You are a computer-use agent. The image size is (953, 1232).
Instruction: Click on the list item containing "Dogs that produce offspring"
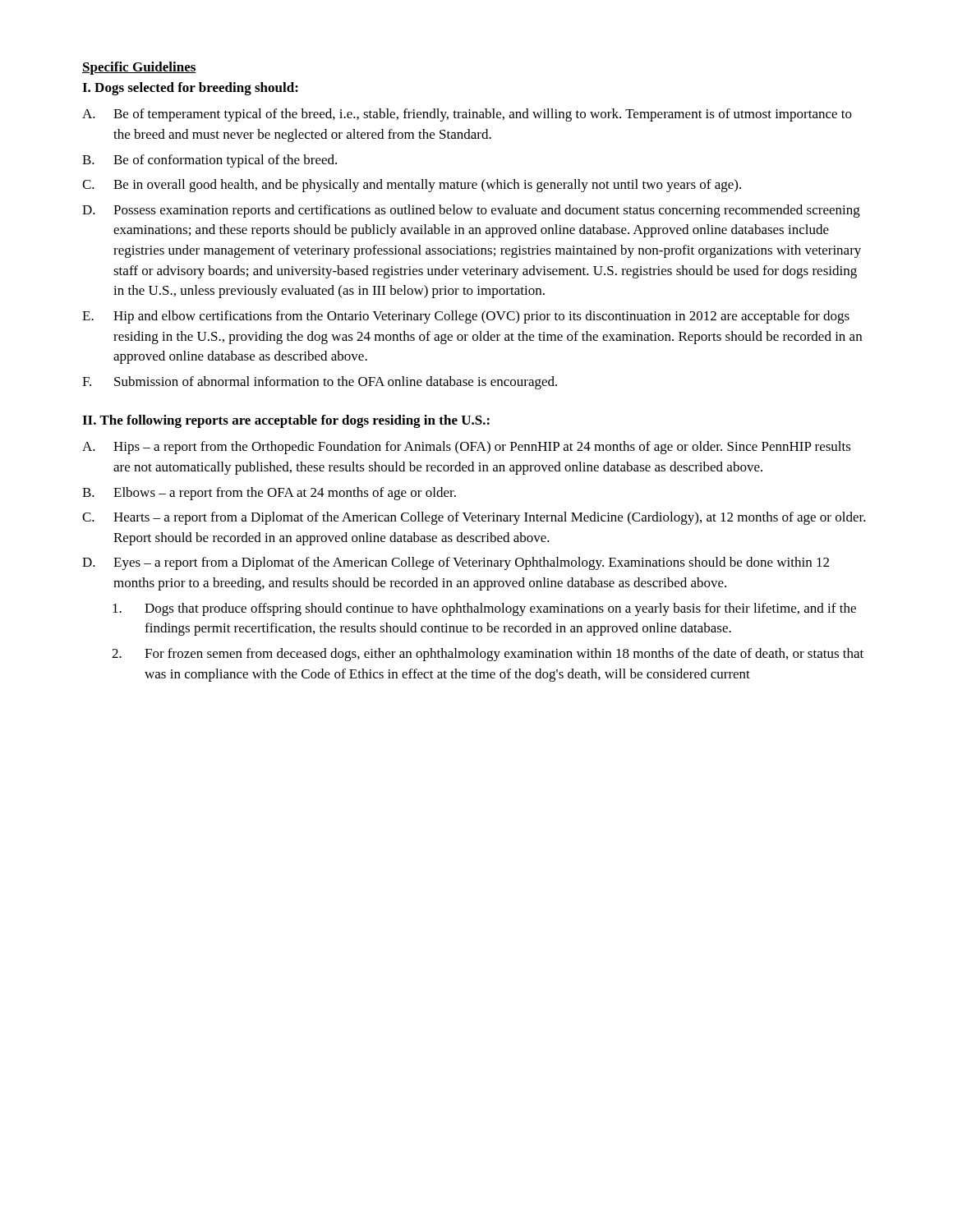(491, 619)
